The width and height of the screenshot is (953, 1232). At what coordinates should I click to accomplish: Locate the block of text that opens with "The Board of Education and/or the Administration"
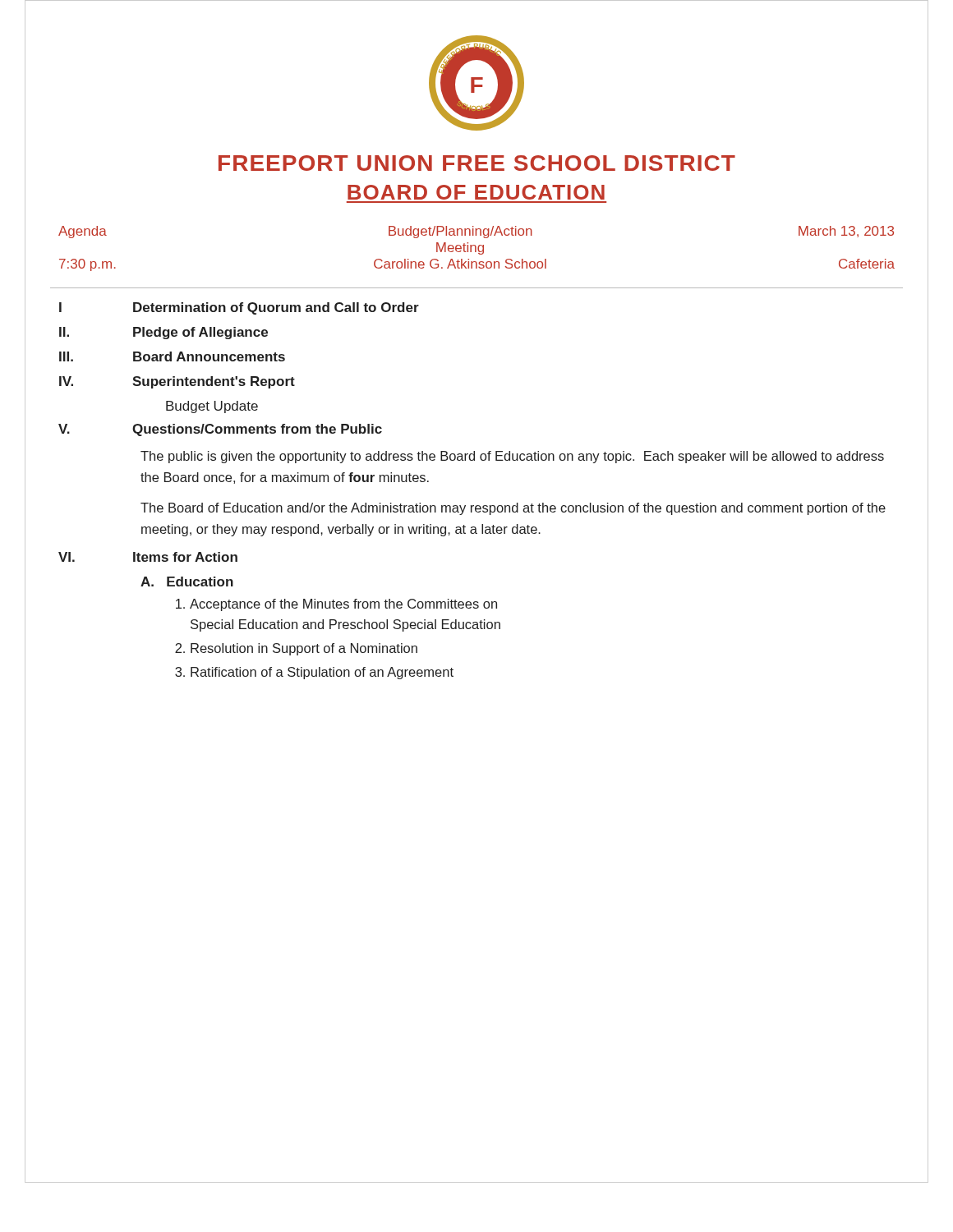(x=513, y=518)
